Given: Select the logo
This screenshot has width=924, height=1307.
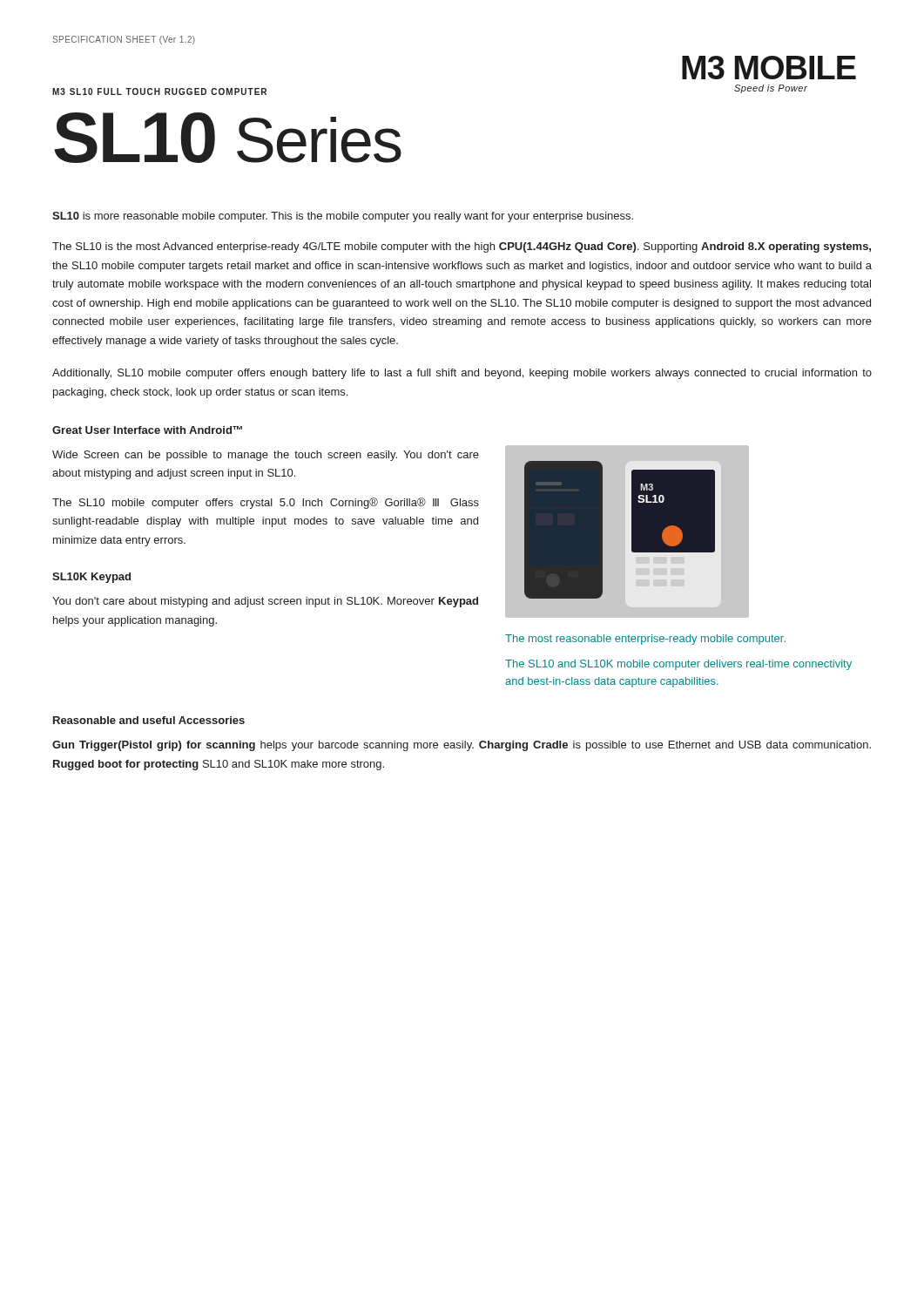Looking at the screenshot, I should 776,72.
